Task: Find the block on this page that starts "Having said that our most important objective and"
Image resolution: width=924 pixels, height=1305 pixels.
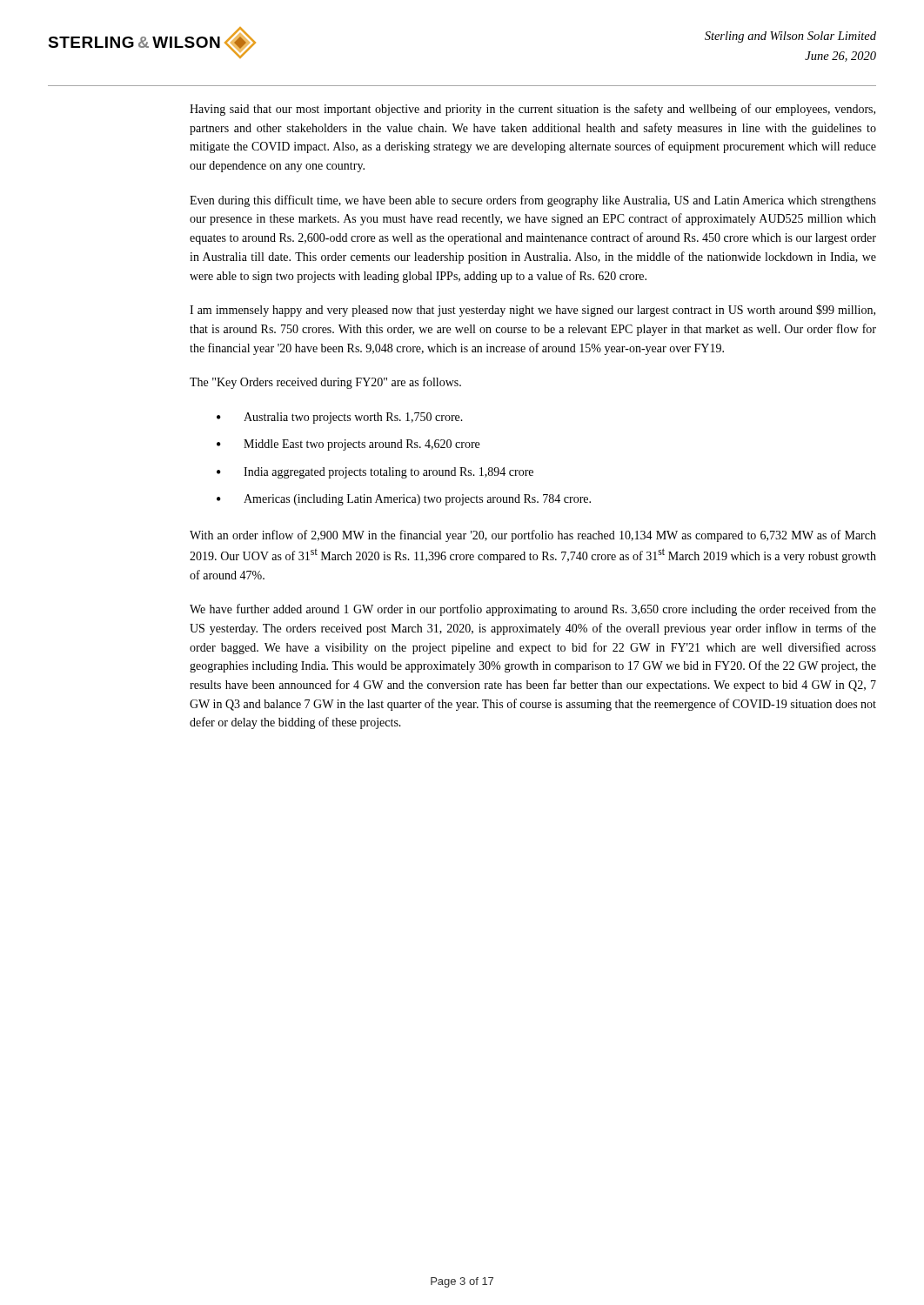Action: pyautogui.click(x=533, y=137)
